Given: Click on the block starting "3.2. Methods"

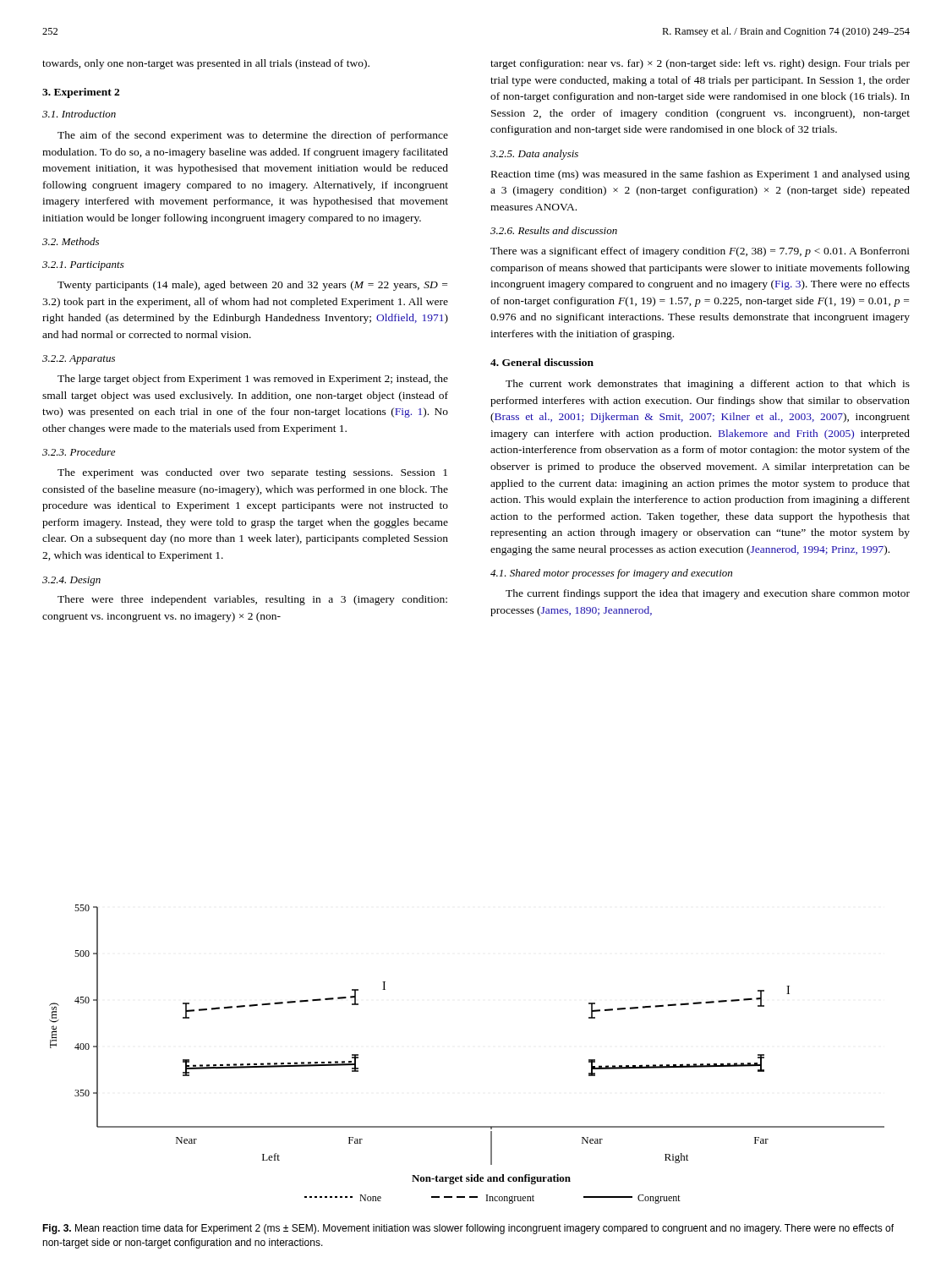Looking at the screenshot, I should [71, 242].
